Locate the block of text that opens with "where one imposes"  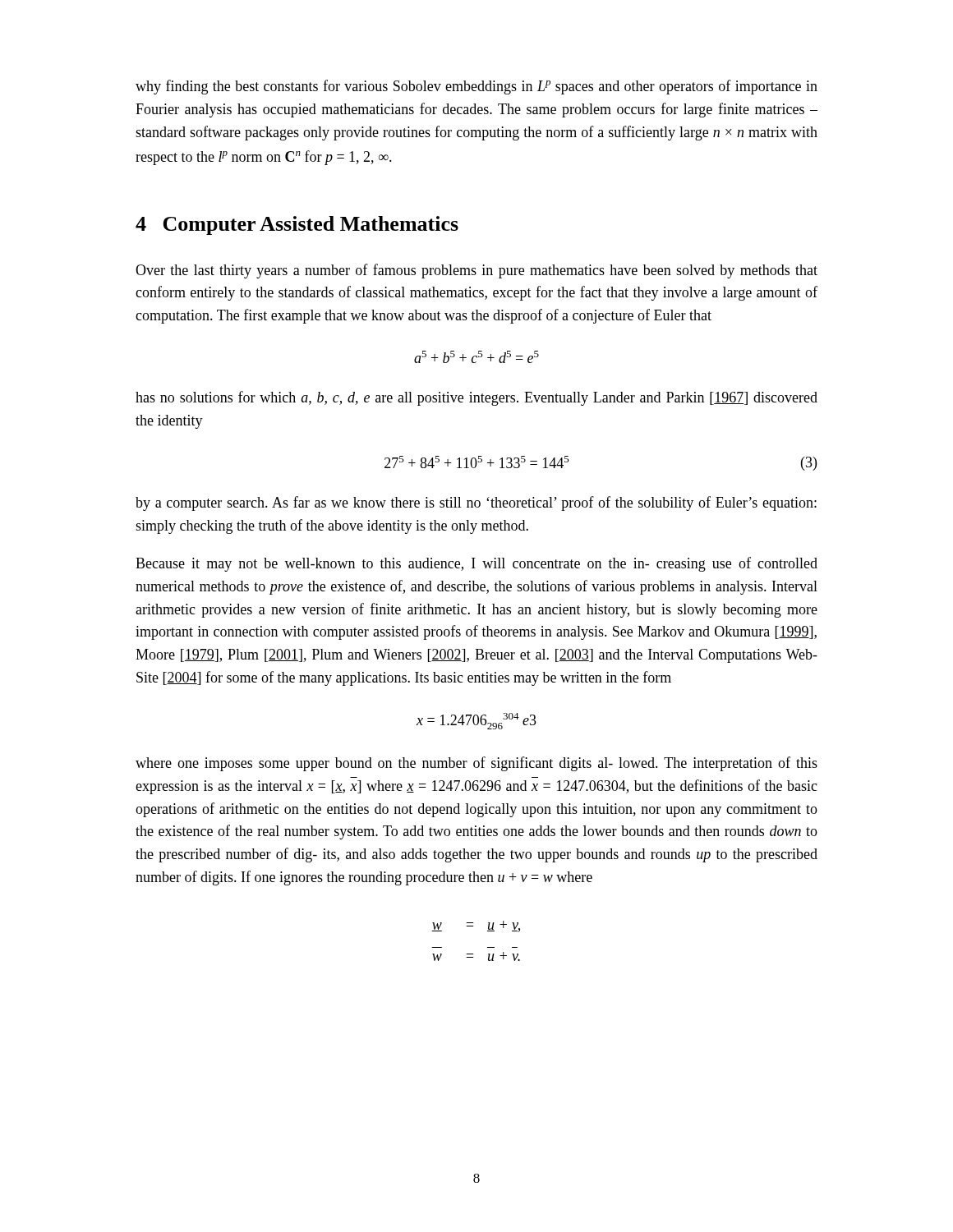coord(476,820)
